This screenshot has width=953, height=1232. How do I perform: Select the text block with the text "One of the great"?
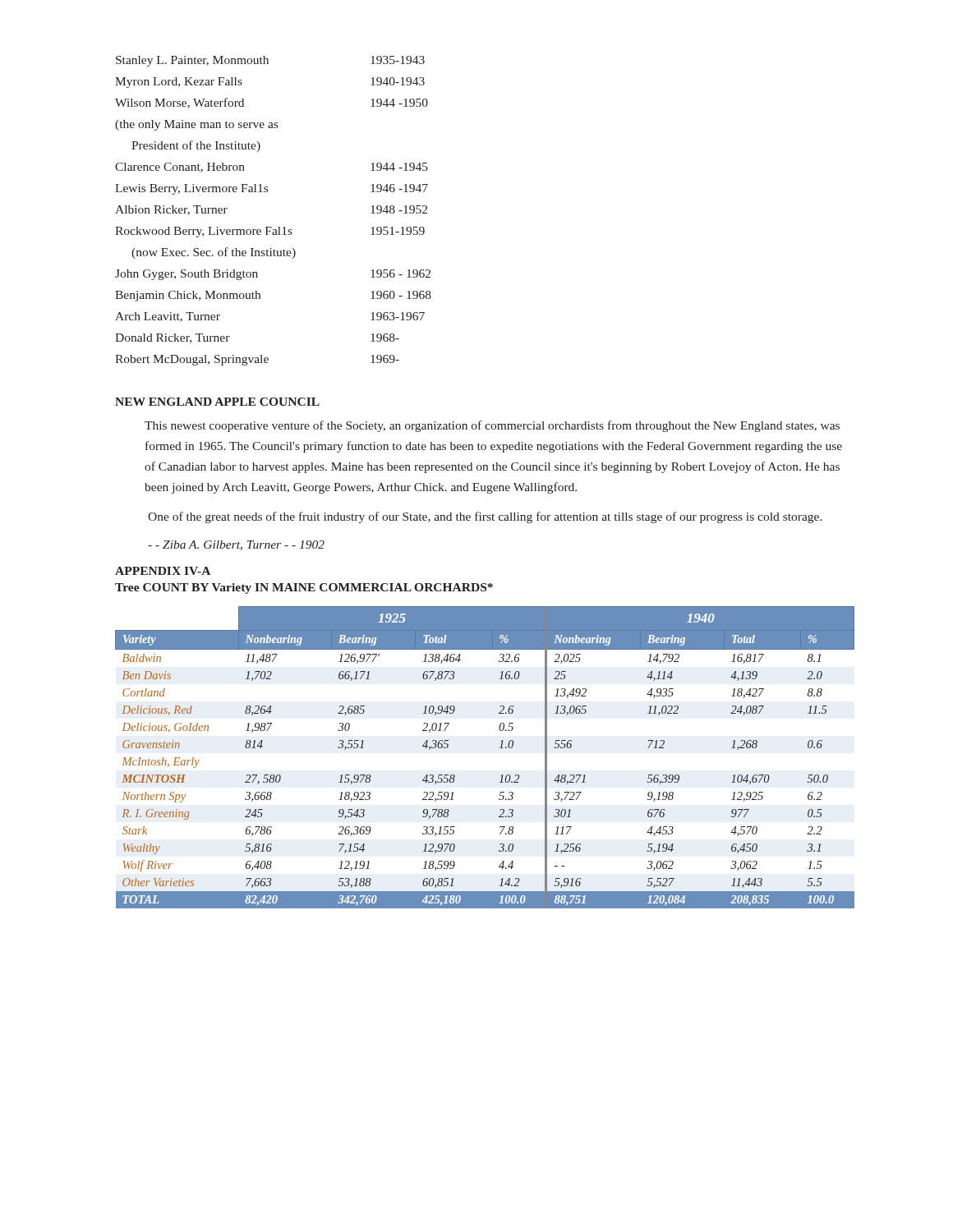pos(485,517)
